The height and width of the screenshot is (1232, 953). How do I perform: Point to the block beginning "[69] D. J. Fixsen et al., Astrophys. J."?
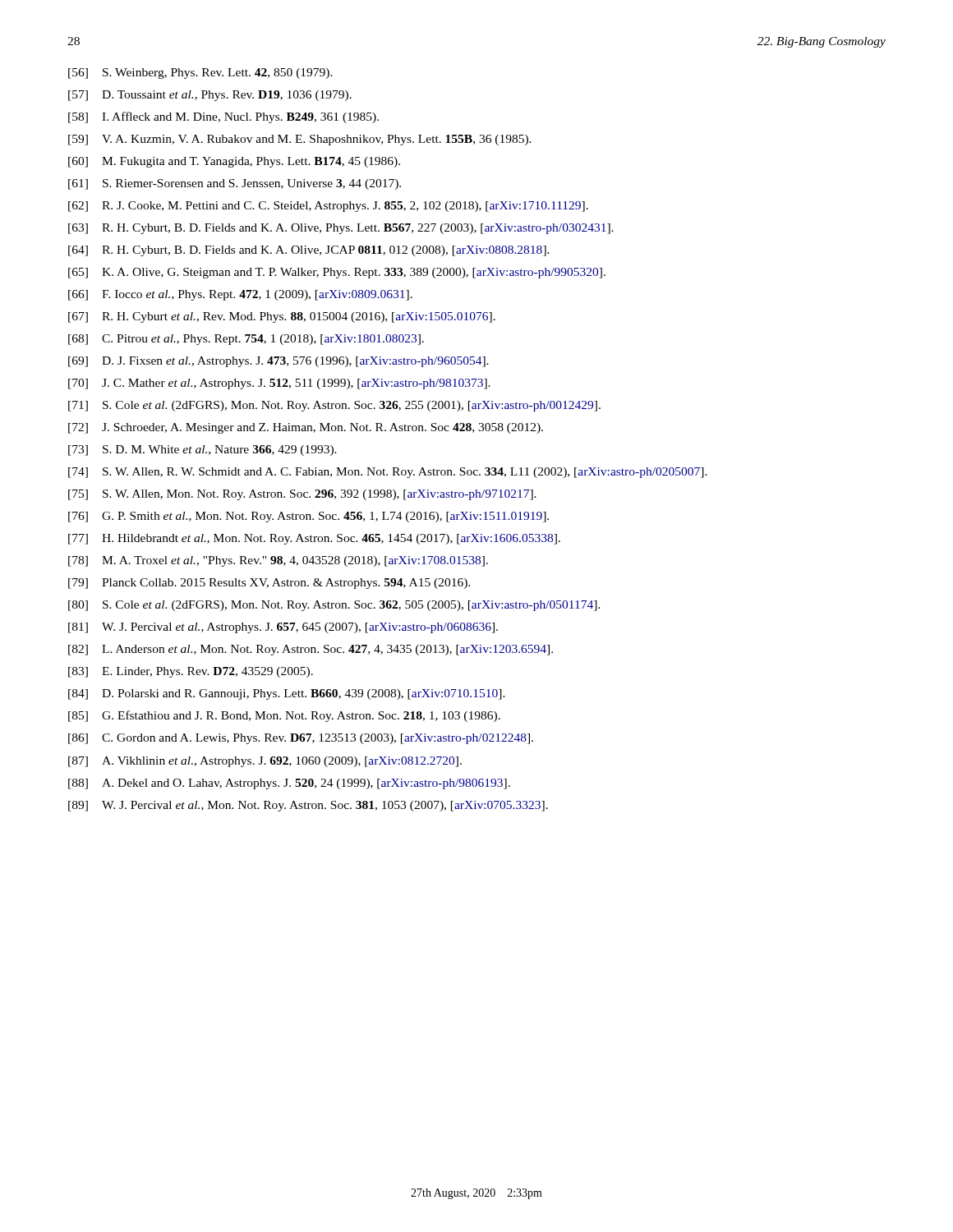point(476,361)
